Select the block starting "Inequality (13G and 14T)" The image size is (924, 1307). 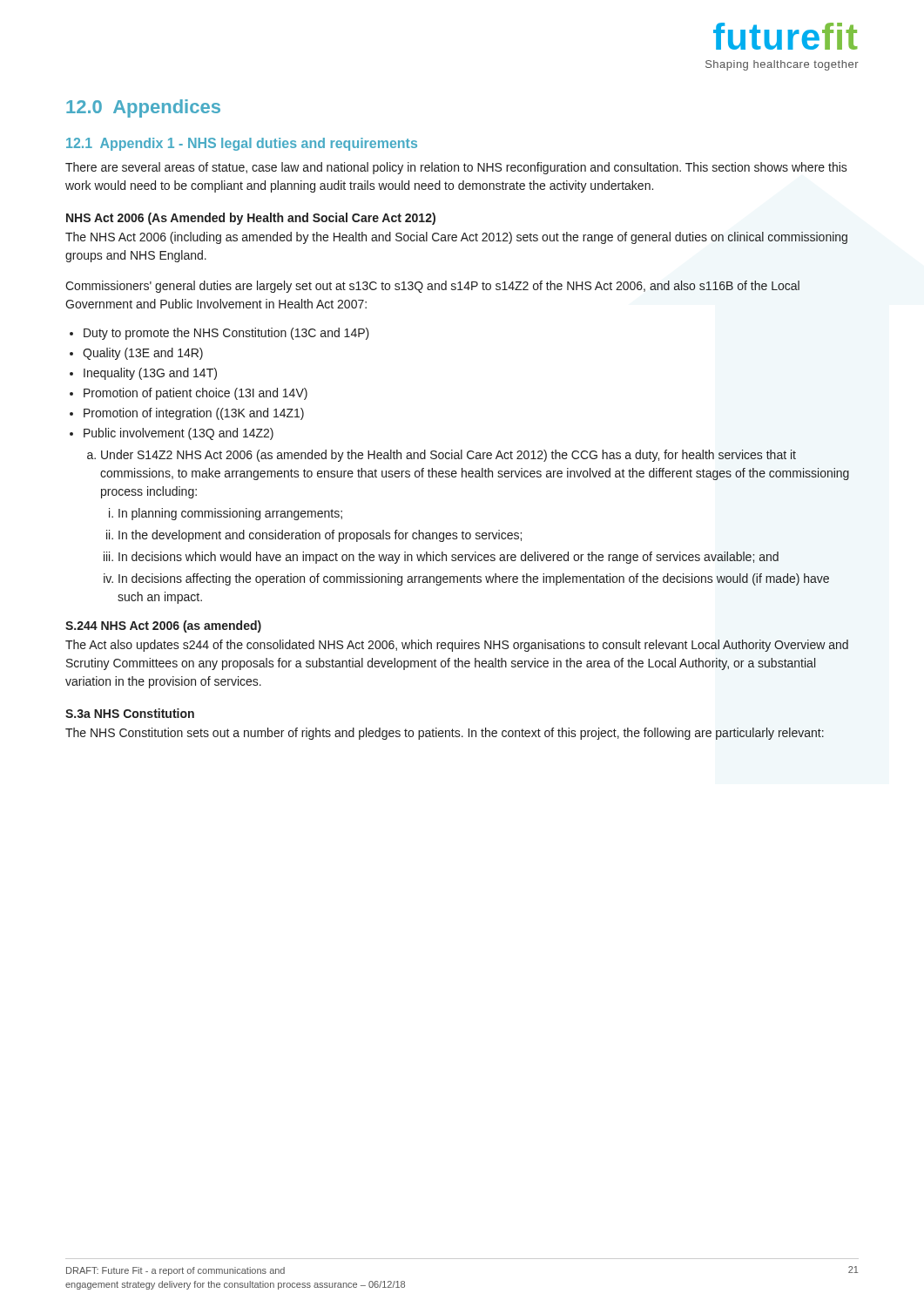pyautogui.click(x=150, y=374)
